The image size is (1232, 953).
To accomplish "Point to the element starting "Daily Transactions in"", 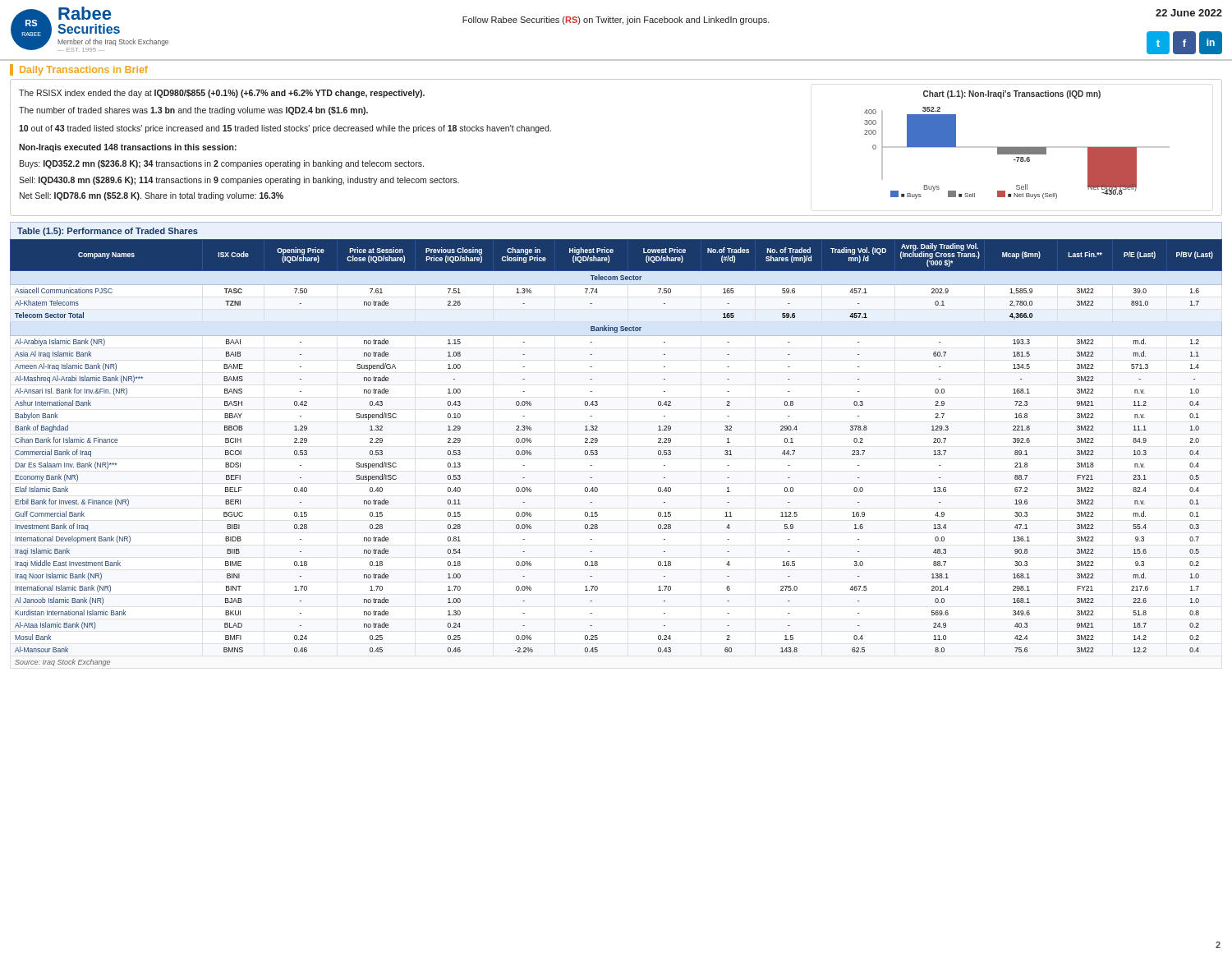I will pos(83,70).
